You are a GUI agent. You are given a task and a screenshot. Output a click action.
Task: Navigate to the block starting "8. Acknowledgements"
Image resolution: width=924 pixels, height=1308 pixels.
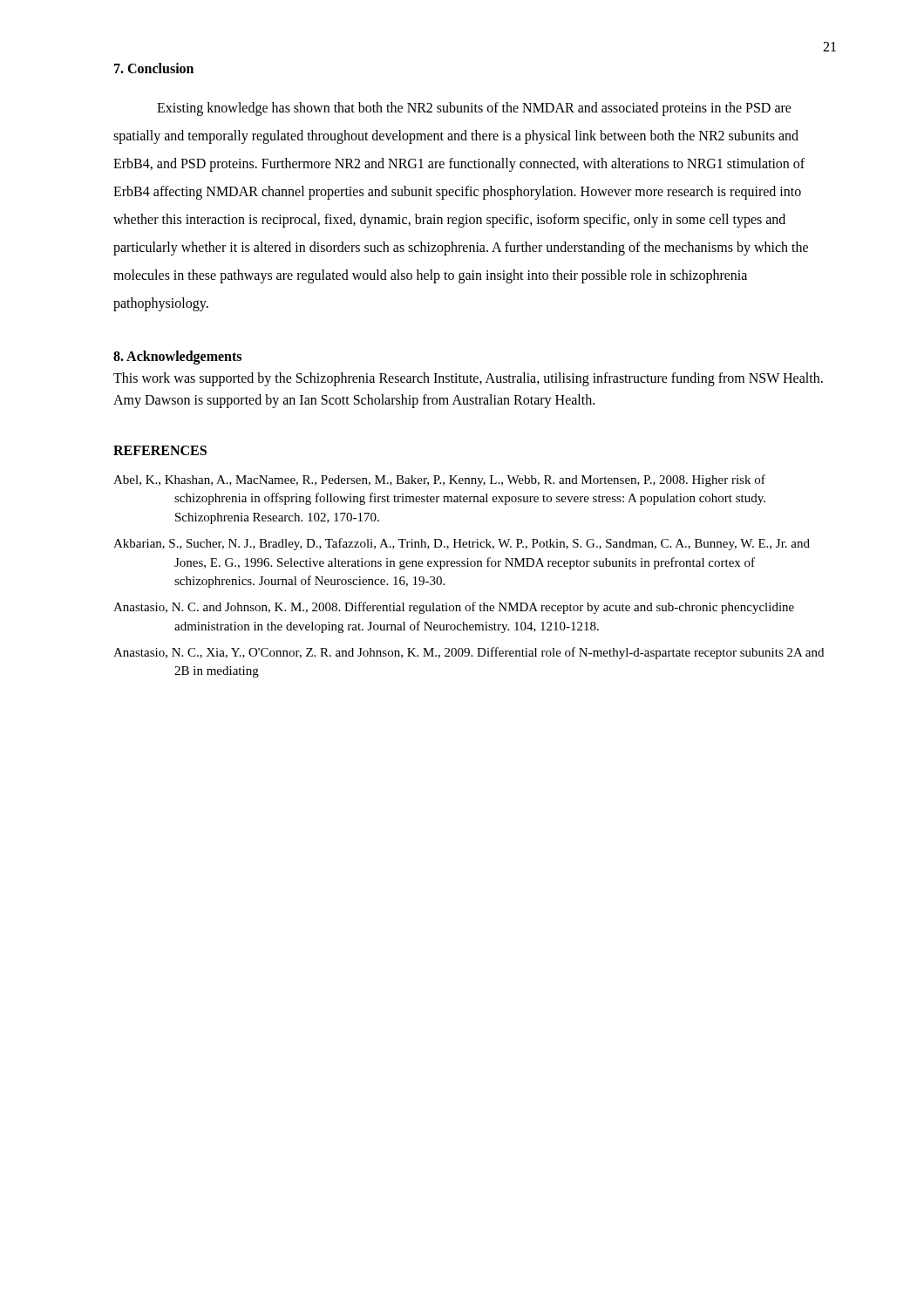click(x=178, y=356)
